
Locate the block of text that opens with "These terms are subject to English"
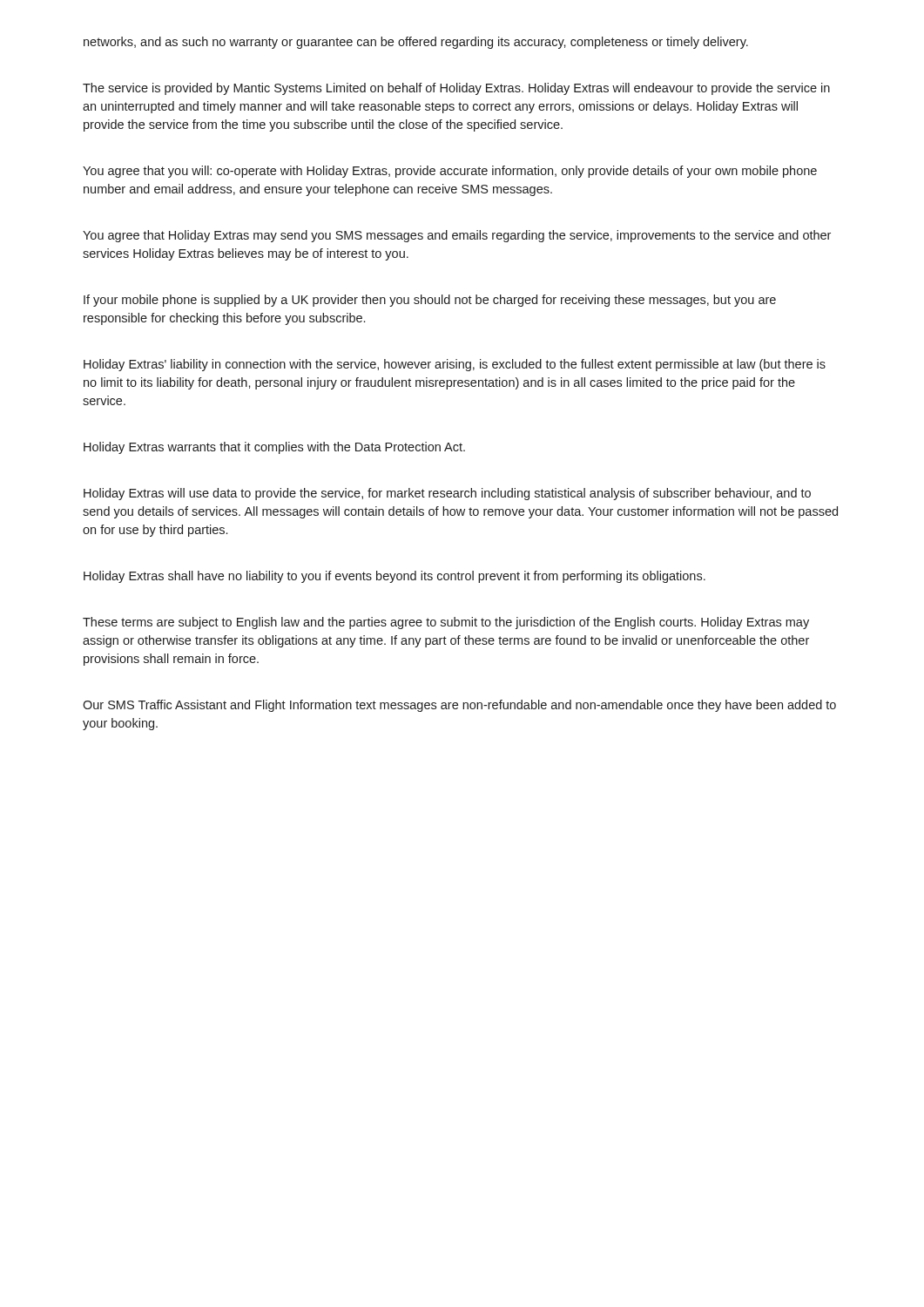(x=446, y=641)
